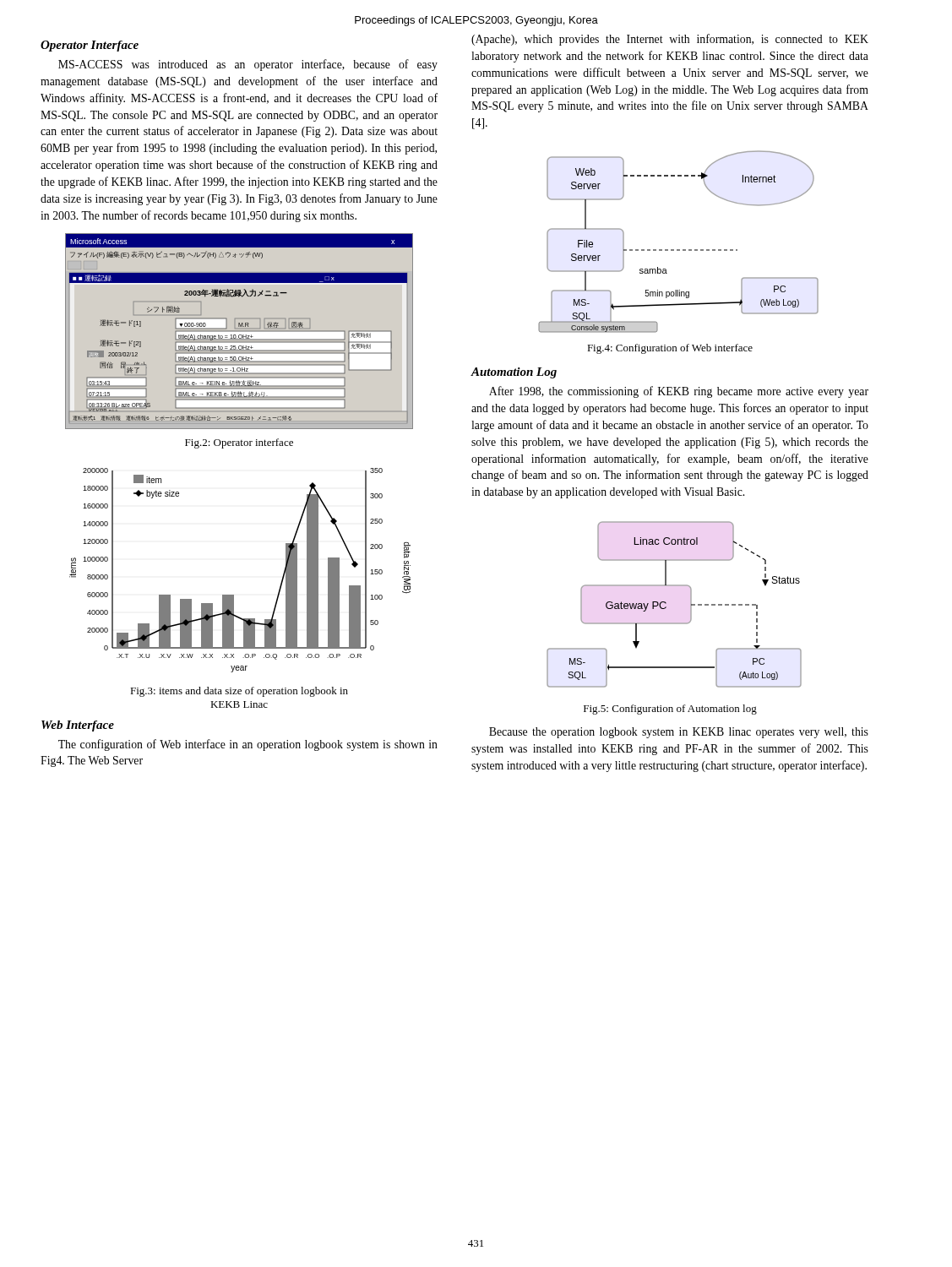952x1267 pixels.
Task: Select the passage starting "(Apache), which provides the Internet with"
Action: click(670, 82)
